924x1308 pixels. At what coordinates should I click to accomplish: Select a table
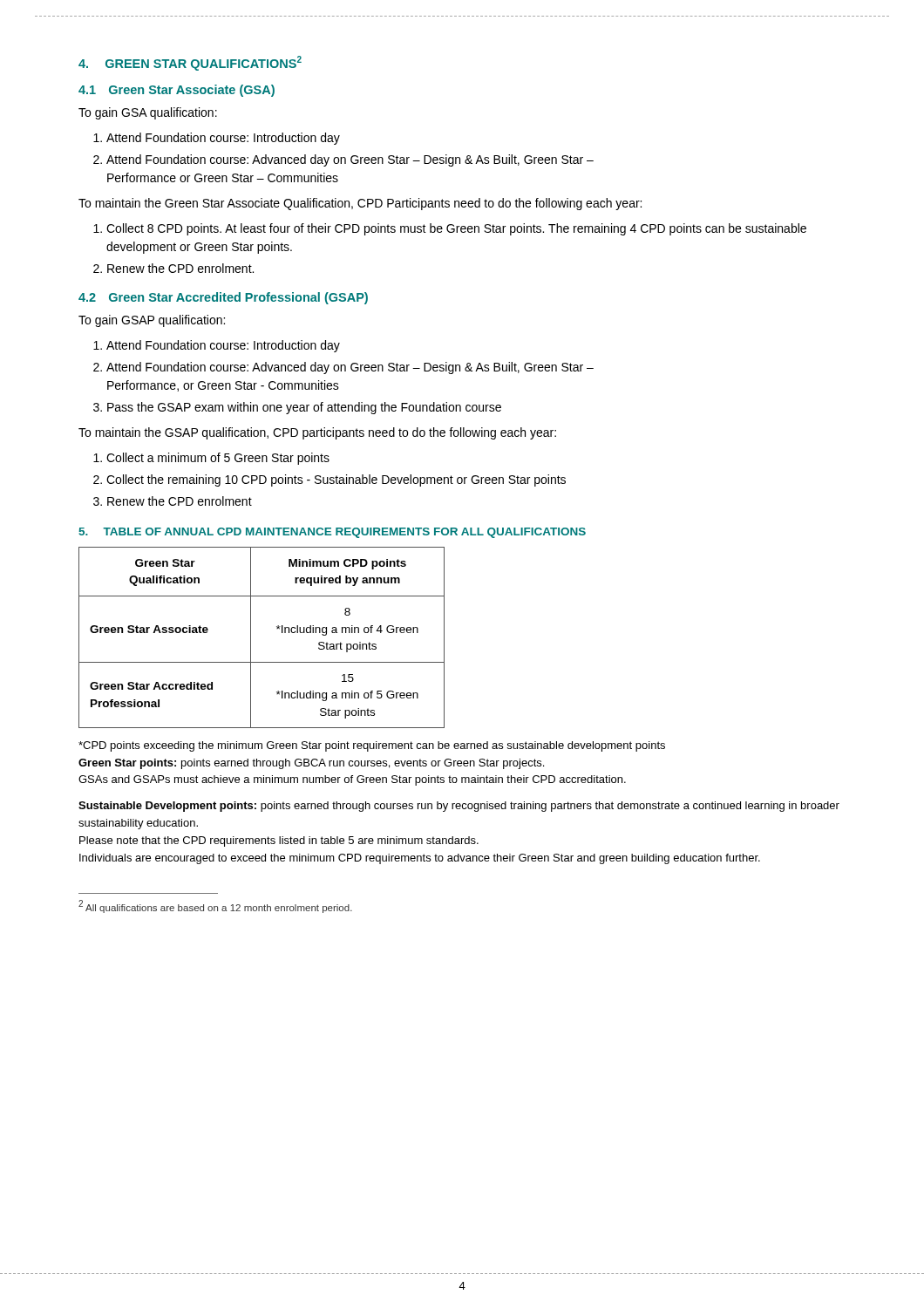pyautogui.click(x=462, y=638)
